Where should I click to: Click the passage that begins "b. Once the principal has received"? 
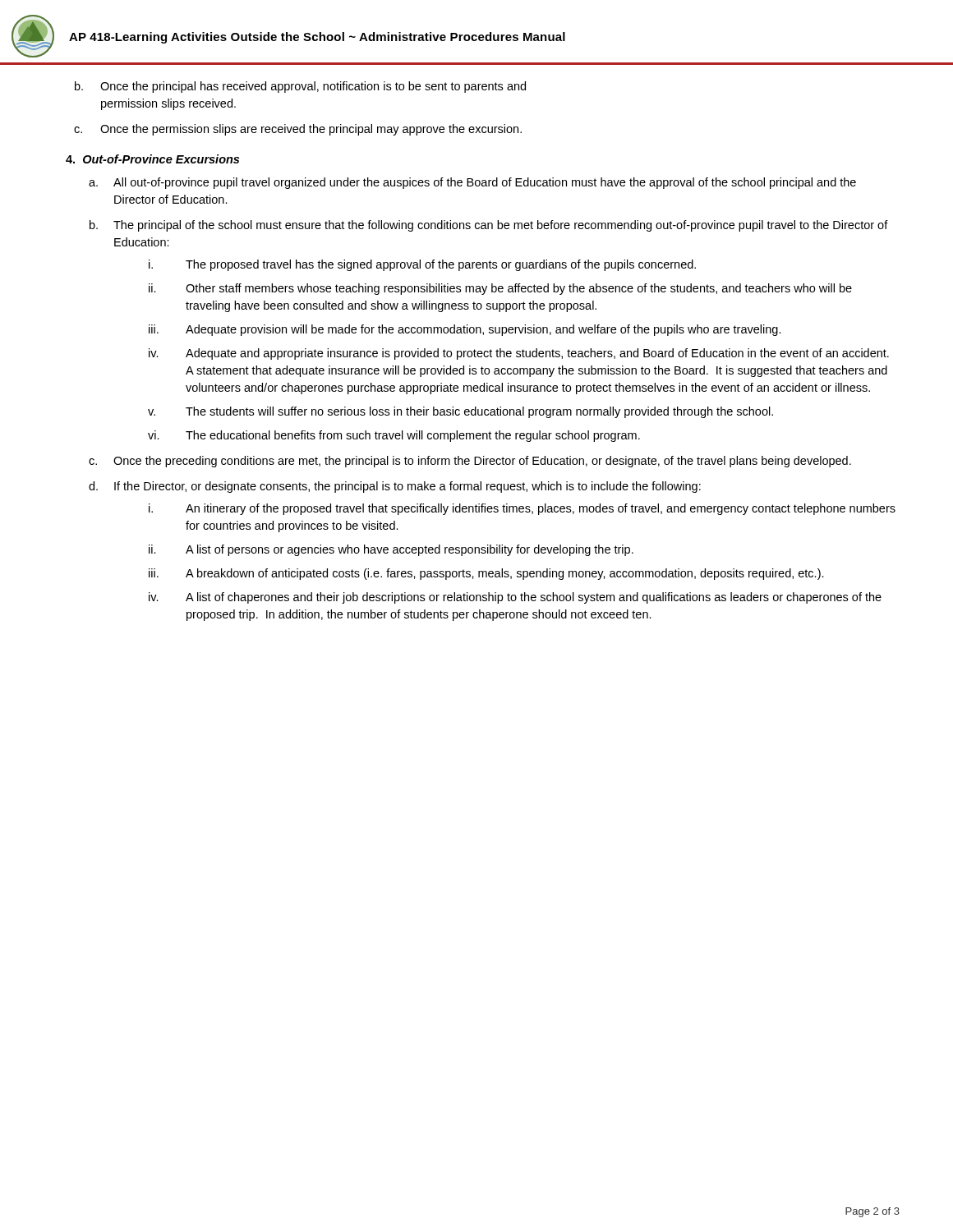[x=296, y=95]
